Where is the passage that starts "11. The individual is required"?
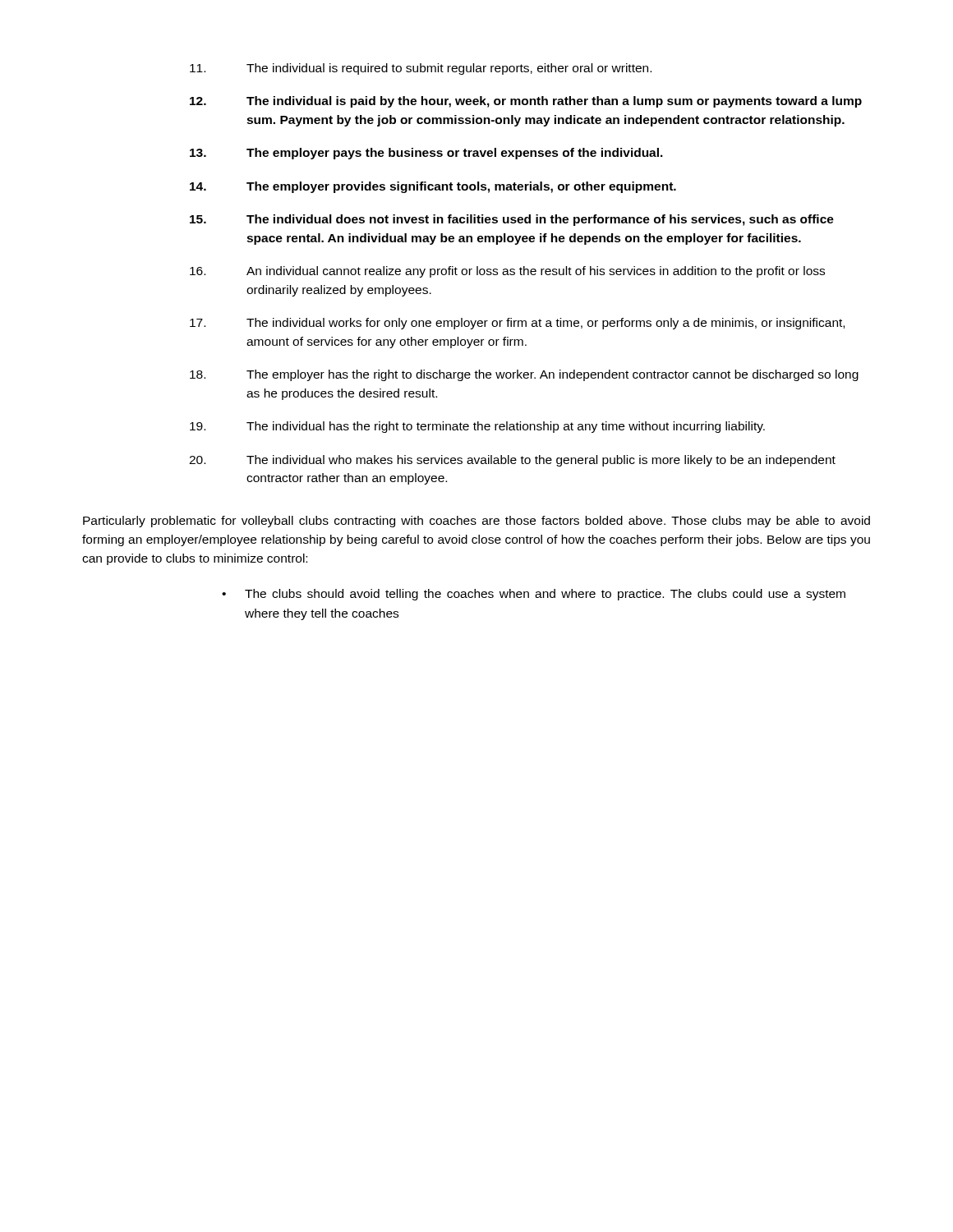 [x=530, y=68]
